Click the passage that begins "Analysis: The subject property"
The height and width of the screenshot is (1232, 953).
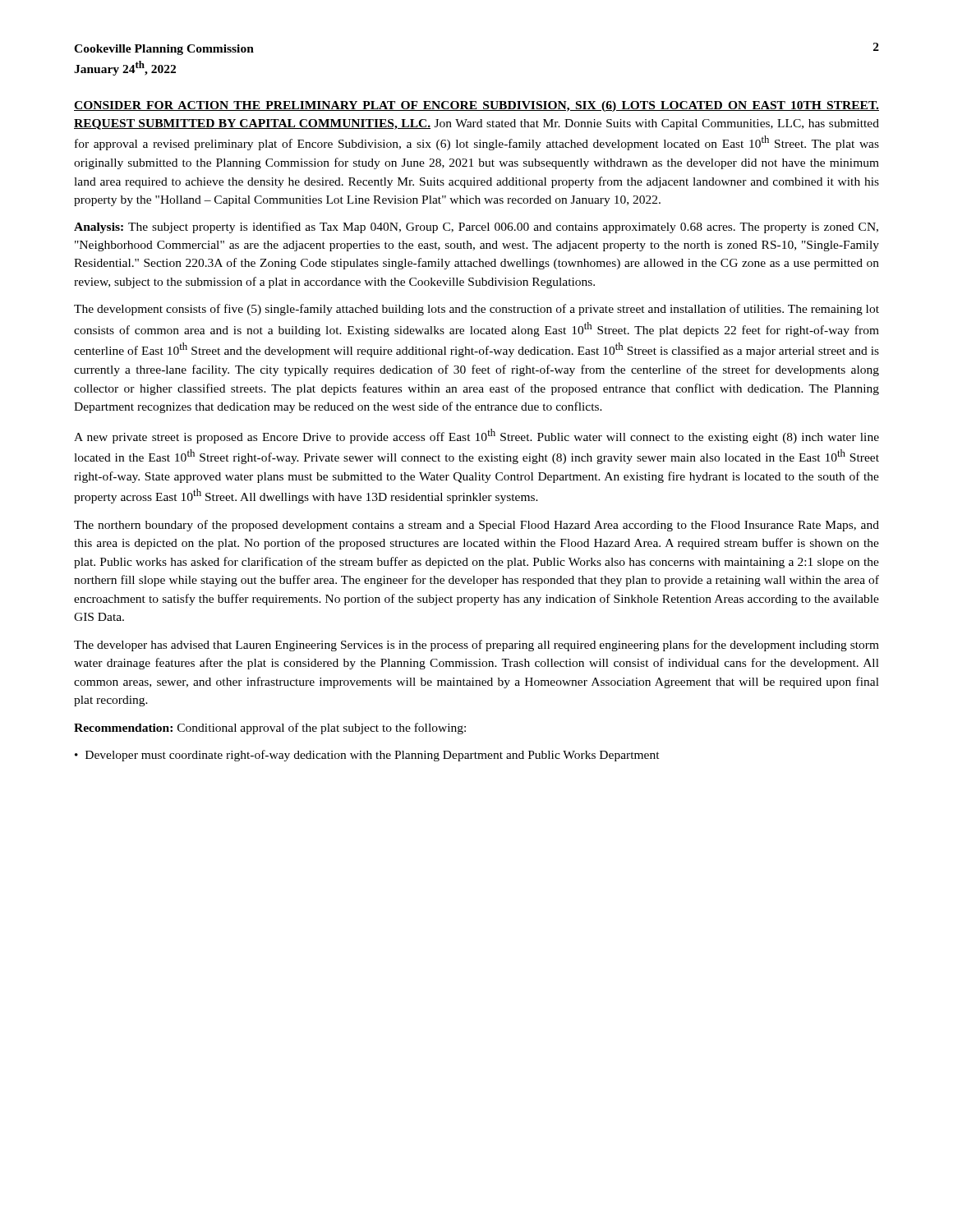click(476, 254)
